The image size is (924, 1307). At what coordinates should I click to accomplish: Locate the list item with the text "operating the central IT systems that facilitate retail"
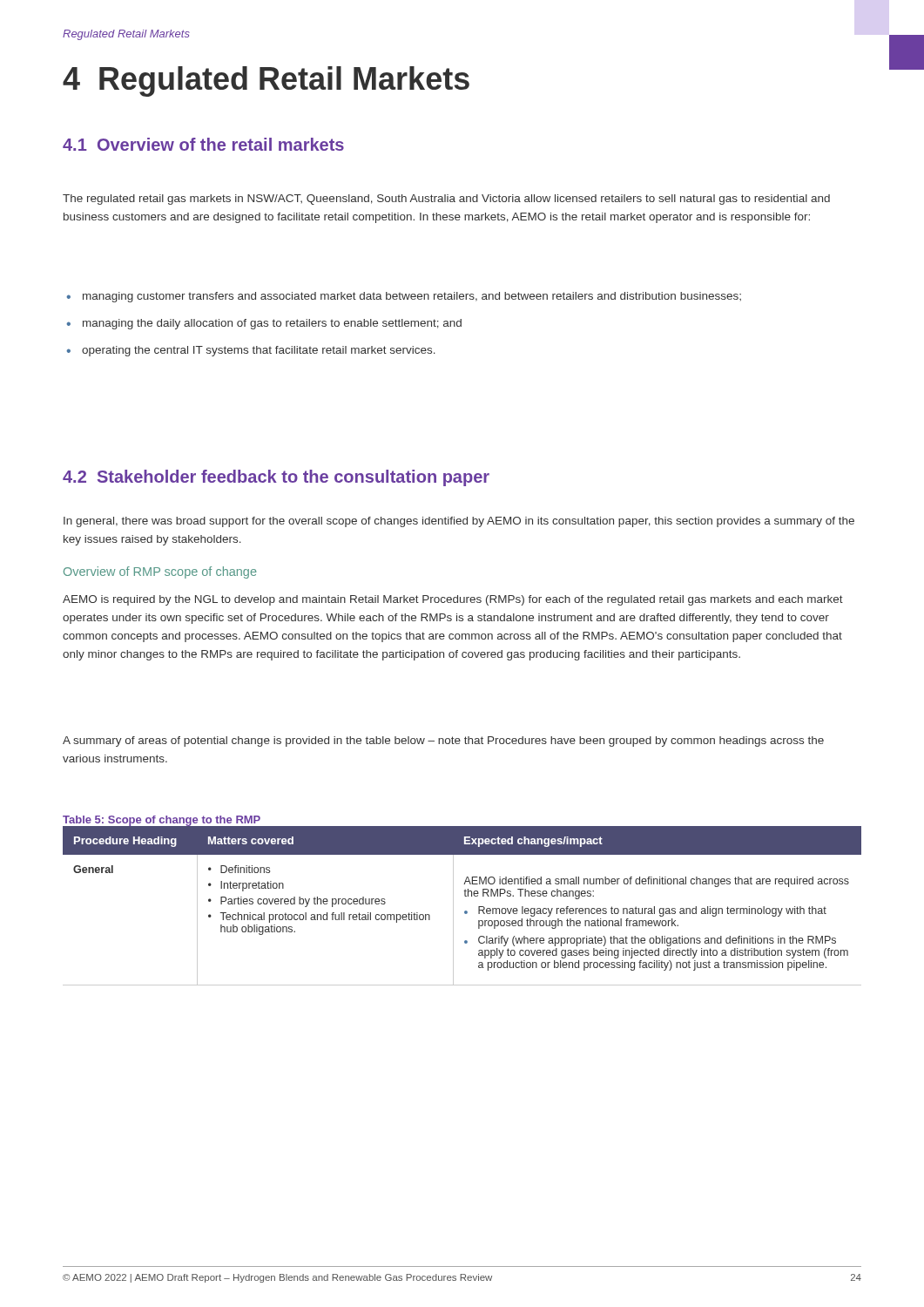(x=251, y=351)
